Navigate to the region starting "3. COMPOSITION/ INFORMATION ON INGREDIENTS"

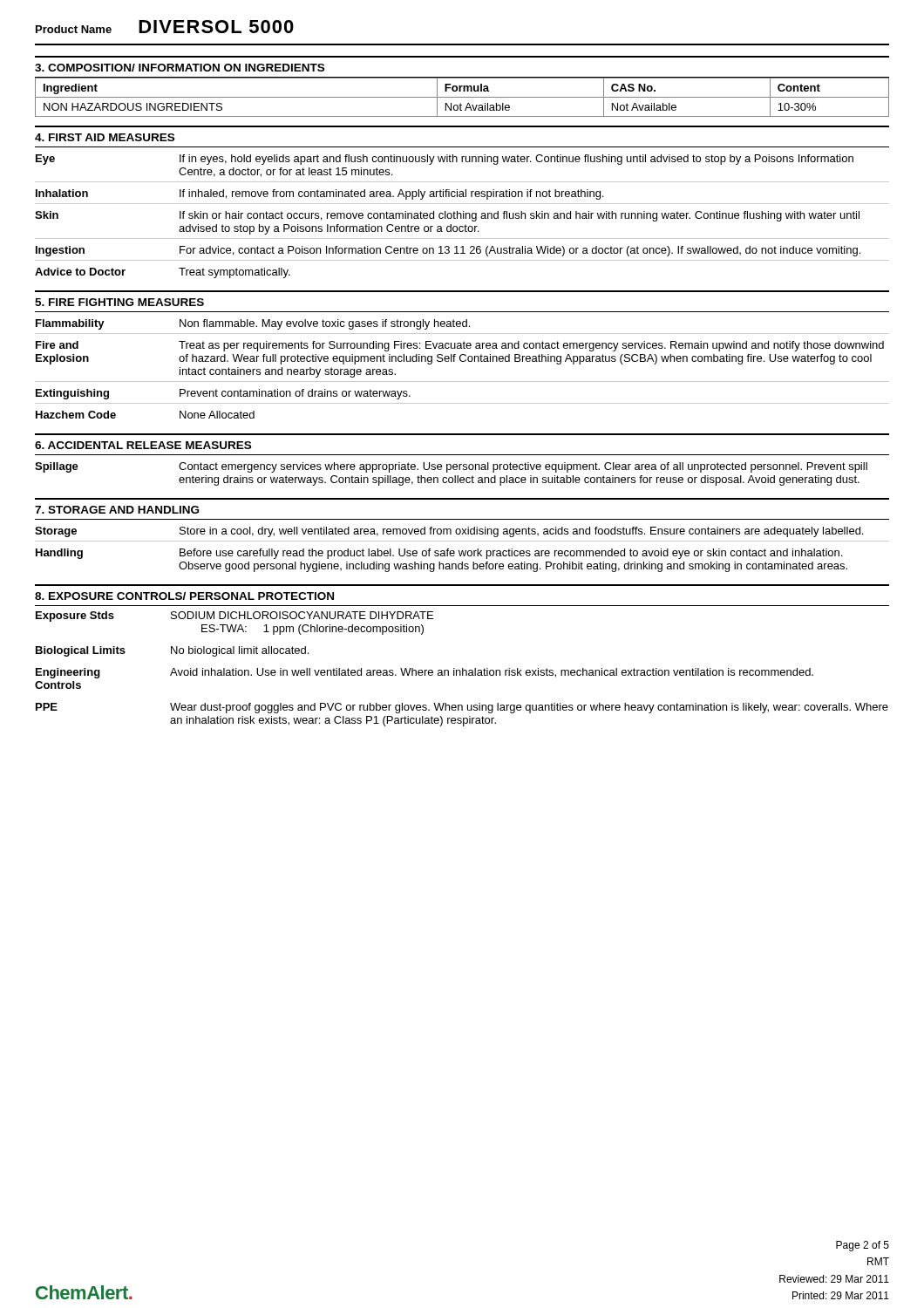pyautogui.click(x=180, y=68)
